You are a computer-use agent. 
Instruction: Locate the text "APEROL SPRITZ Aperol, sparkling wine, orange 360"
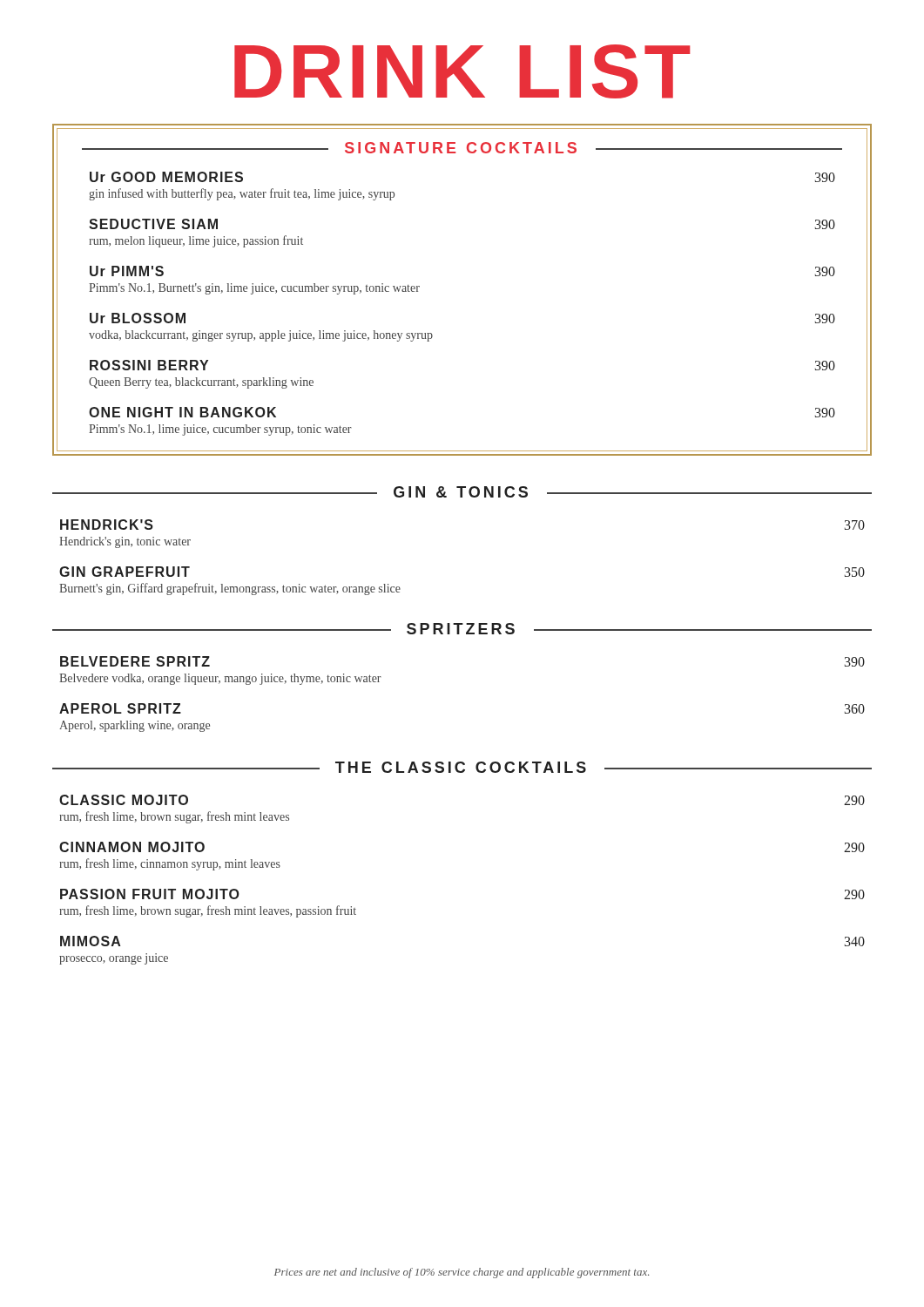[x=116, y=708]
